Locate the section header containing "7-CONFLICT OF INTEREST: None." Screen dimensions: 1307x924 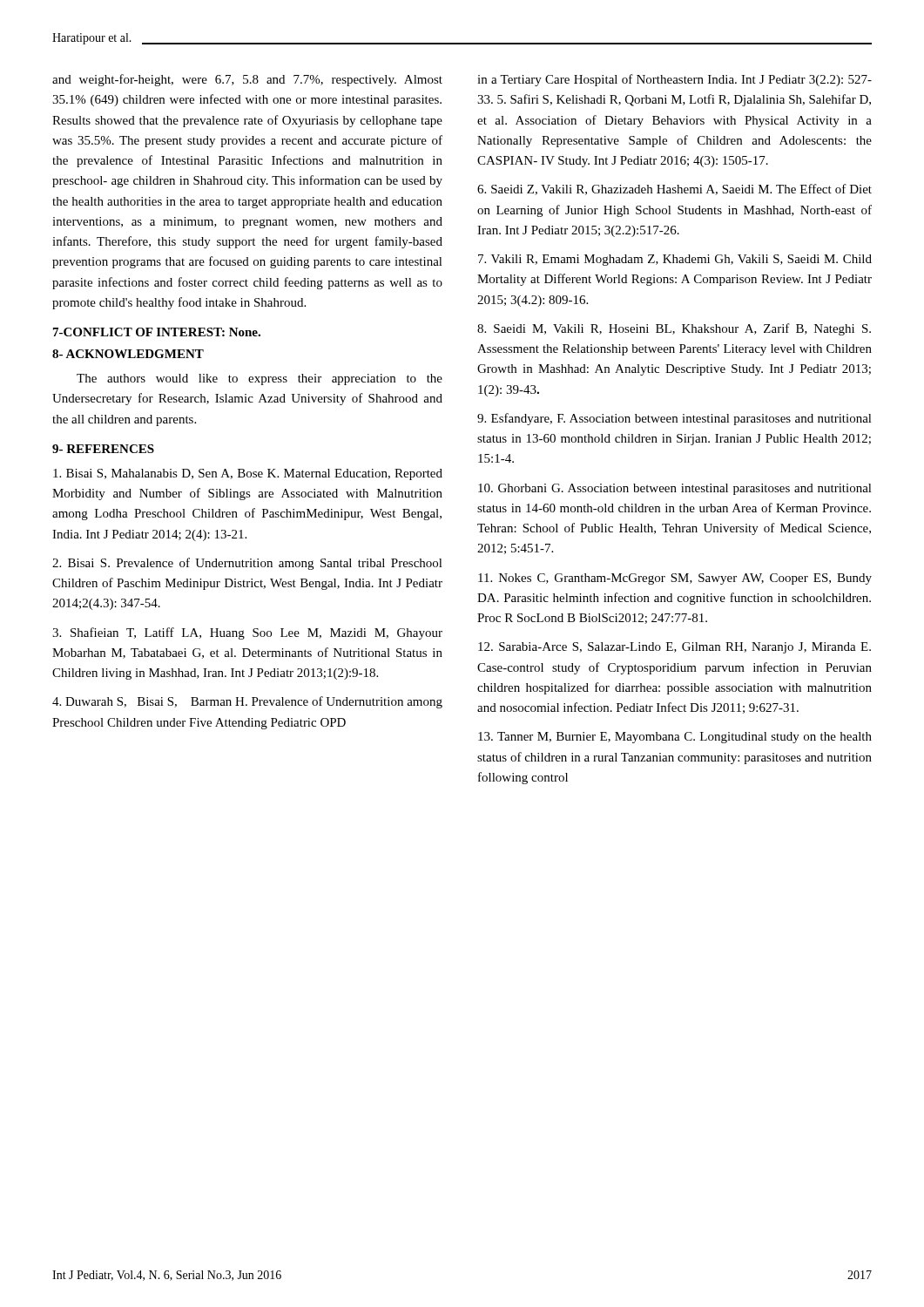[x=157, y=332]
